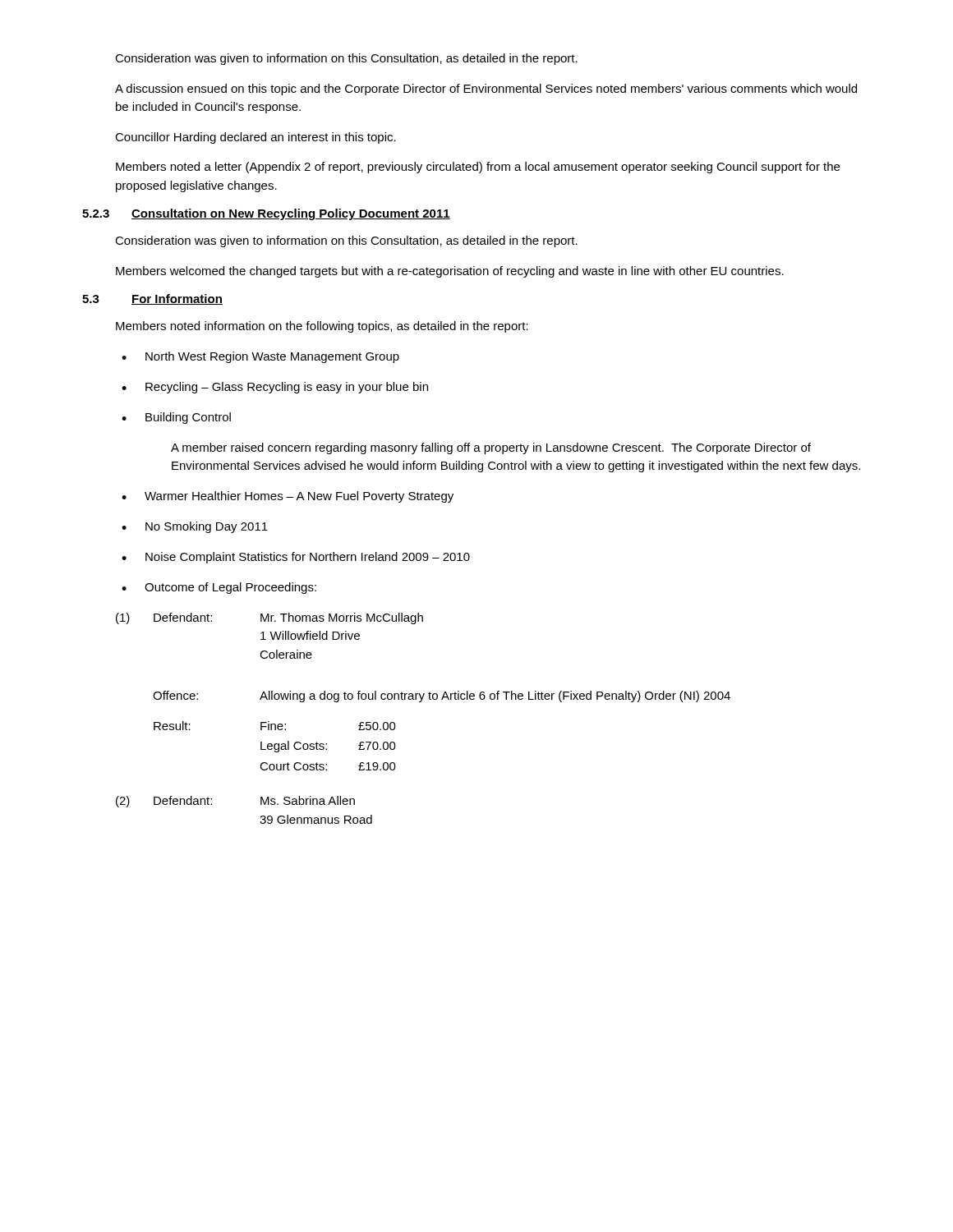Image resolution: width=953 pixels, height=1232 pixels.
Task: Click on the element starting "• Building Control"
Action: click(x=176, y=418)
